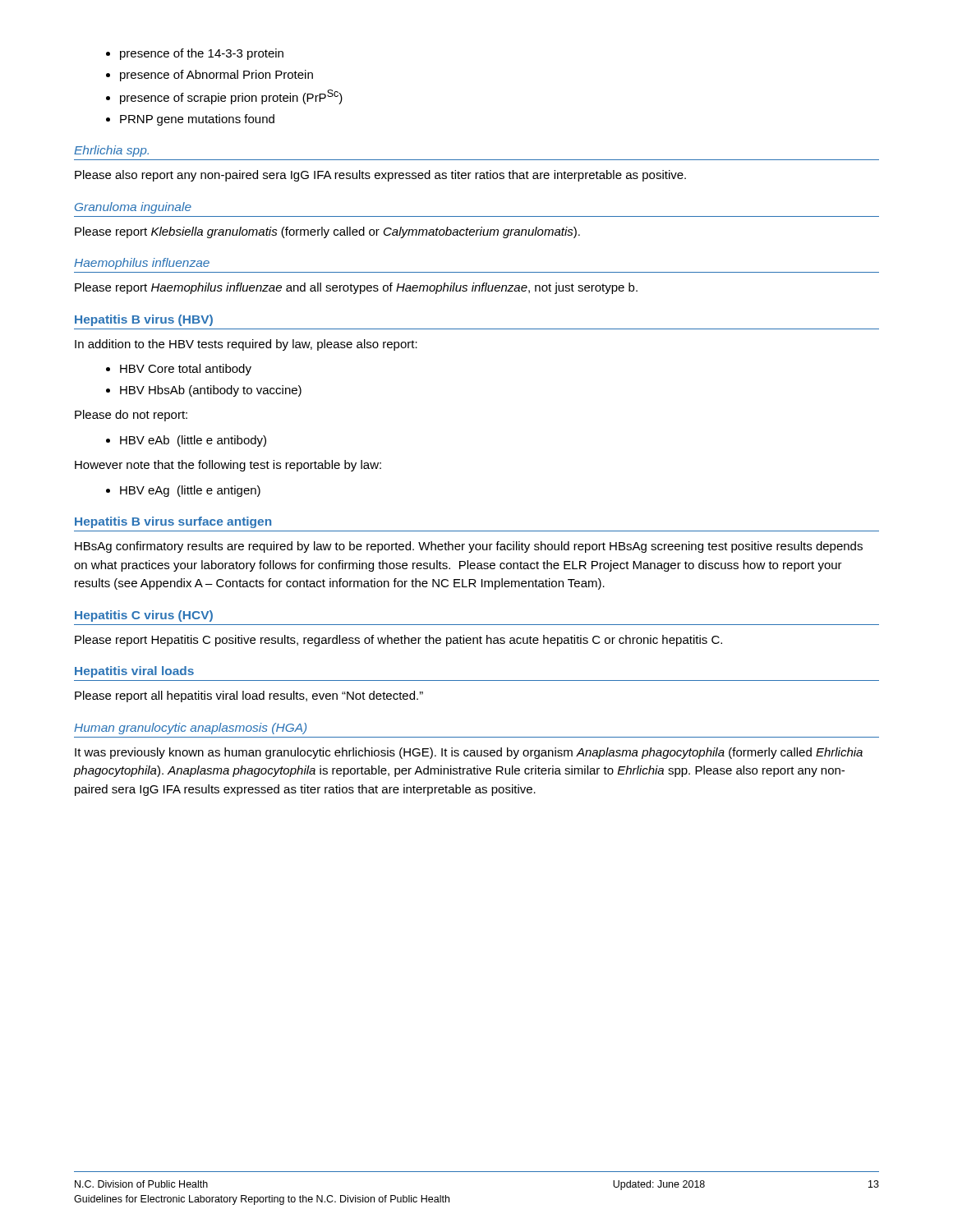953x1232 pixels.
Task: Point to "Haemophilus influenzae"
Action: (142, 262)
